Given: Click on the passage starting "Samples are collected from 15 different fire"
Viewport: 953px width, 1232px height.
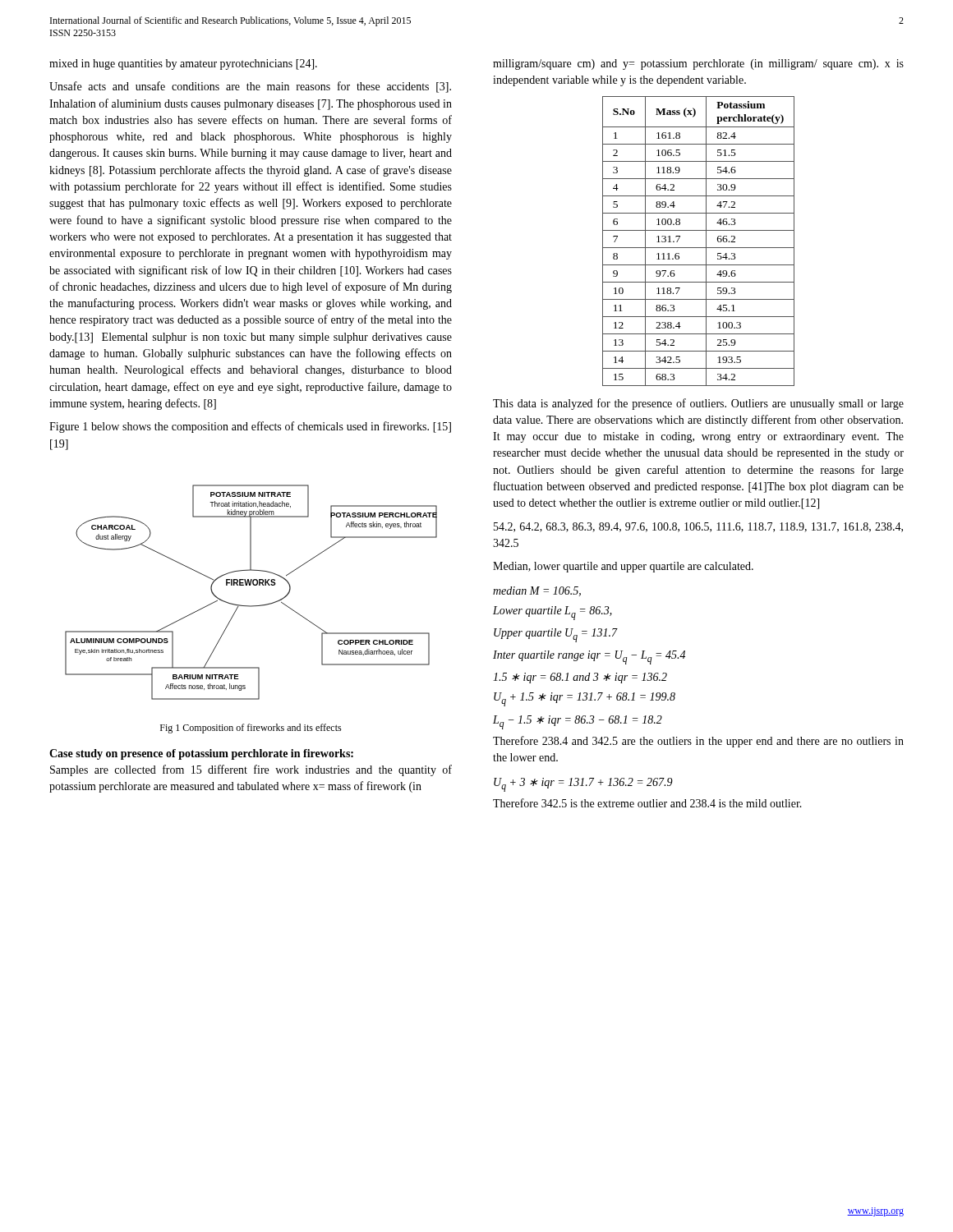Looking at the screenshot, I should 251,779.
